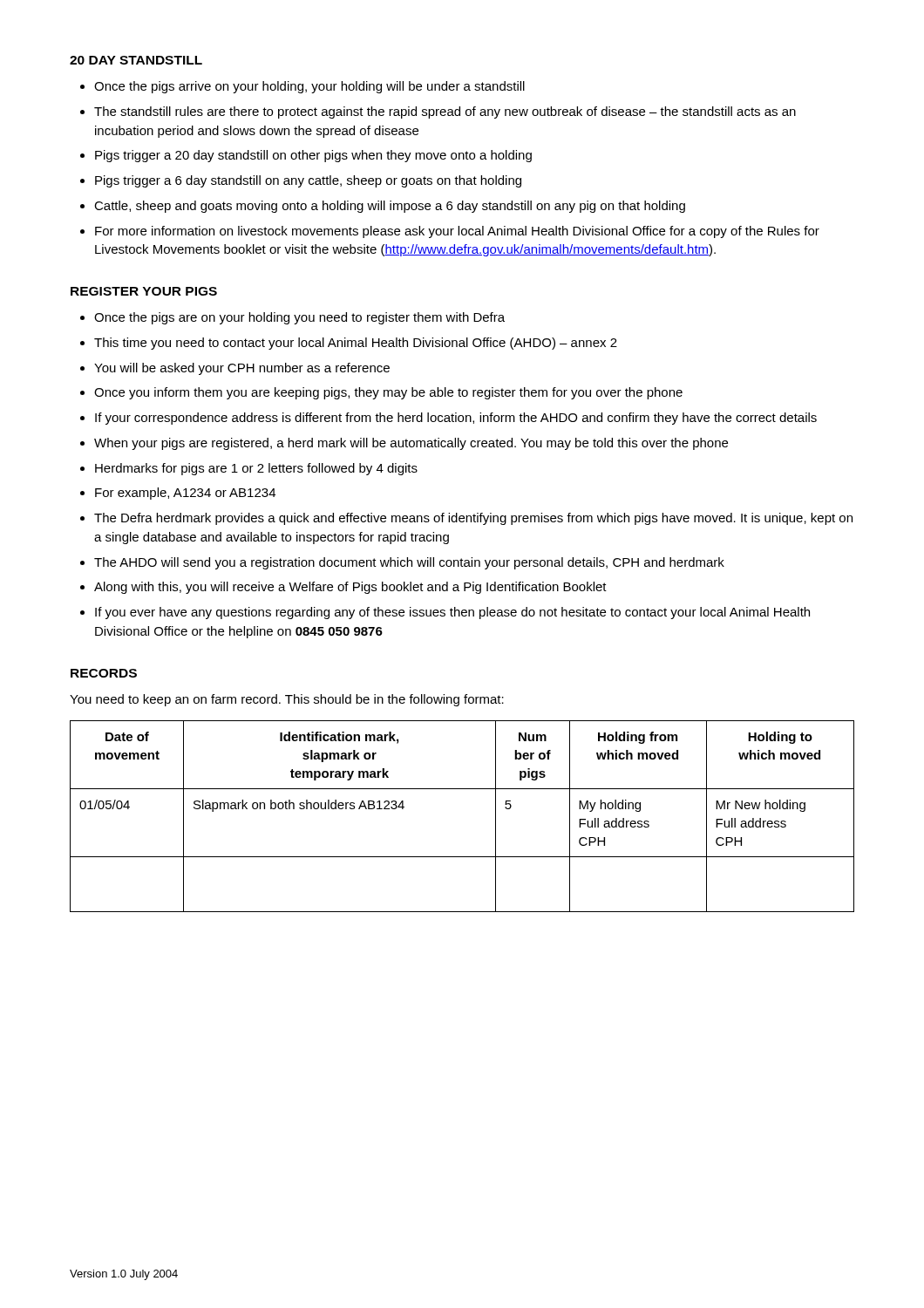This screenshot has width=924, height=1308.
Task: Locate the block of text that opens with "The Defra herdmark provides"
Action: [x=474, y=527]
